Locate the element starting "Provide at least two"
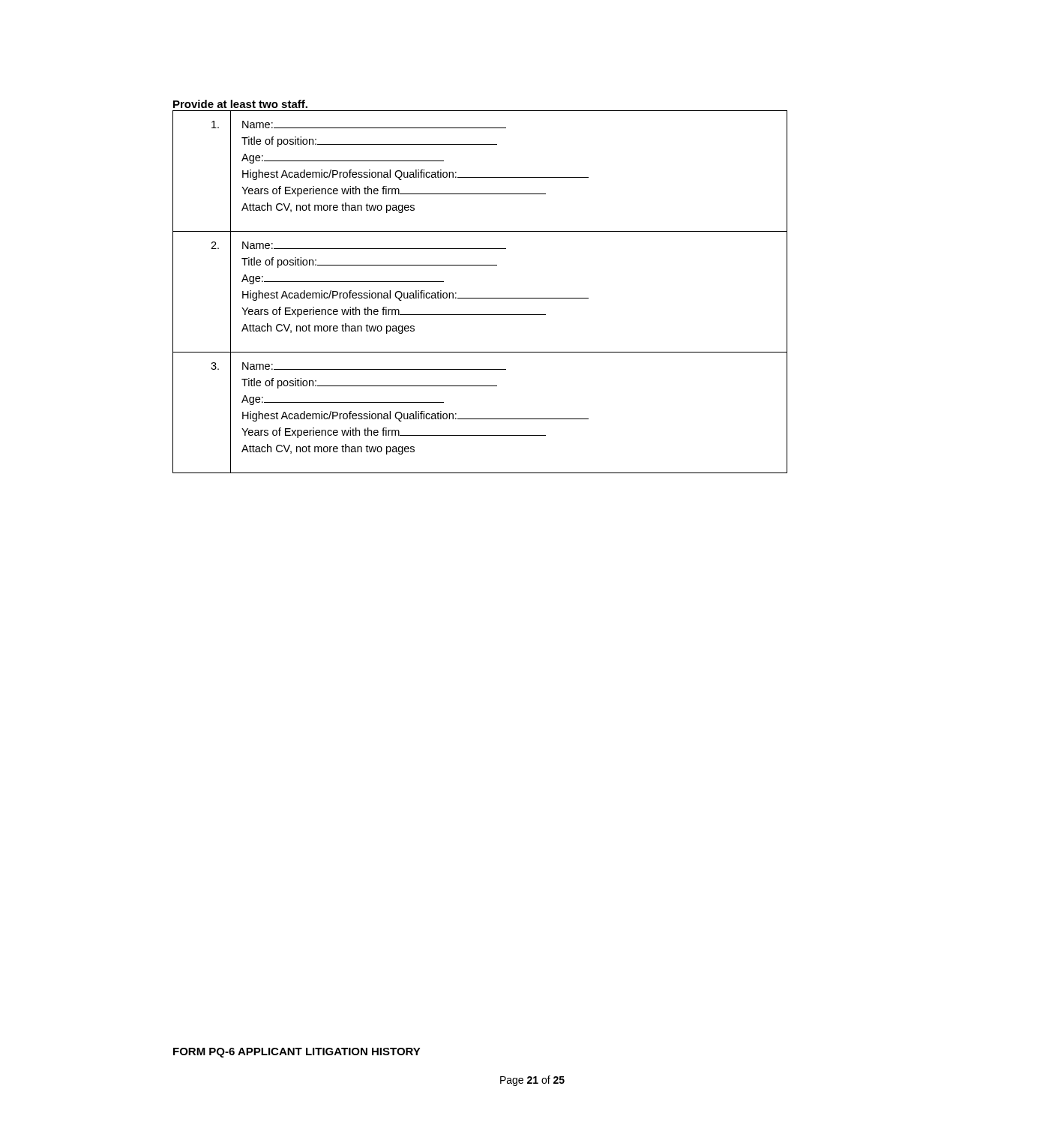This screenshot has height=1125, width=1064. pyautogui.click(x=240, y=104)
